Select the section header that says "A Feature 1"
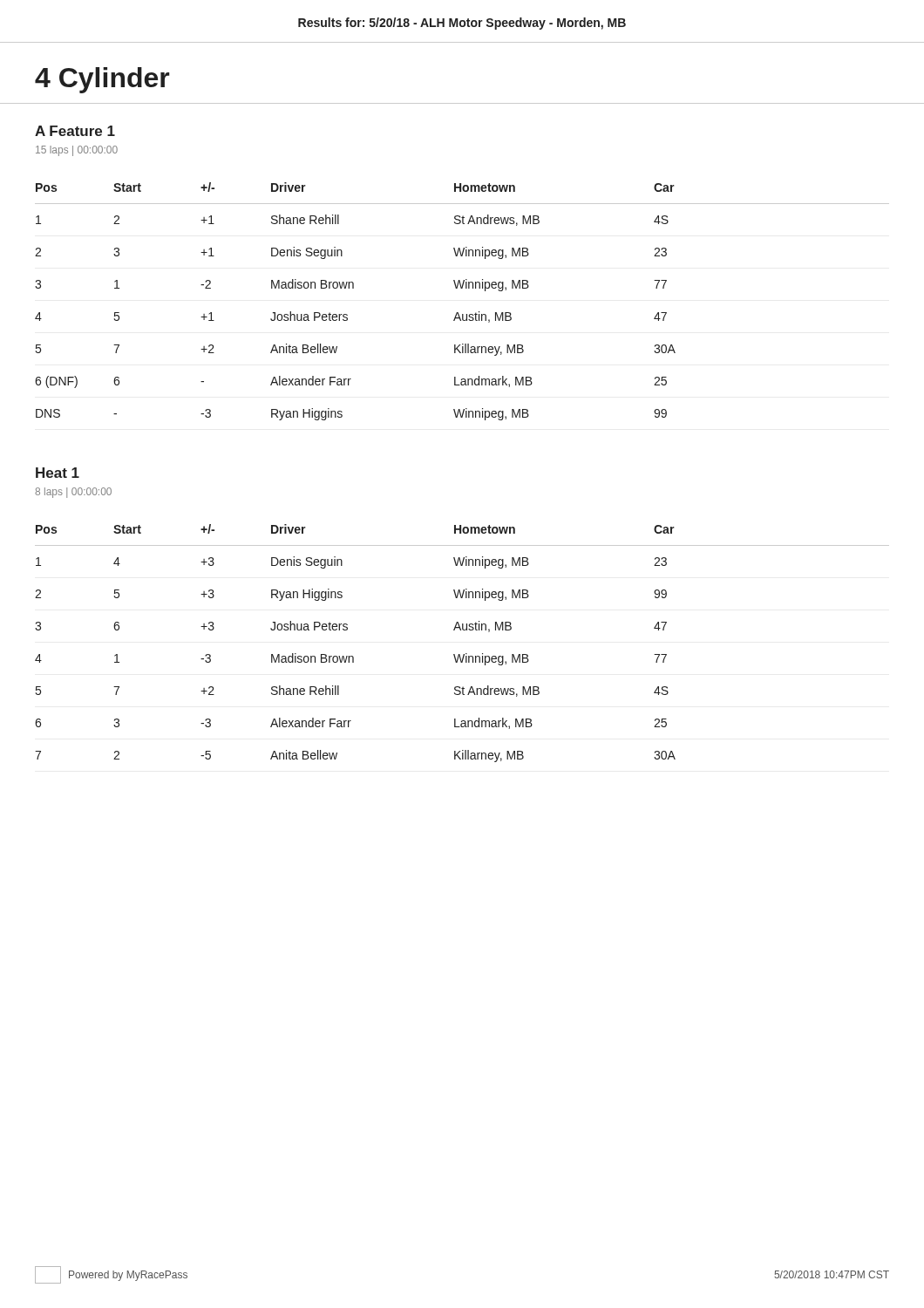Viewport: 924px width, 1308px height. tap(75, 131)
